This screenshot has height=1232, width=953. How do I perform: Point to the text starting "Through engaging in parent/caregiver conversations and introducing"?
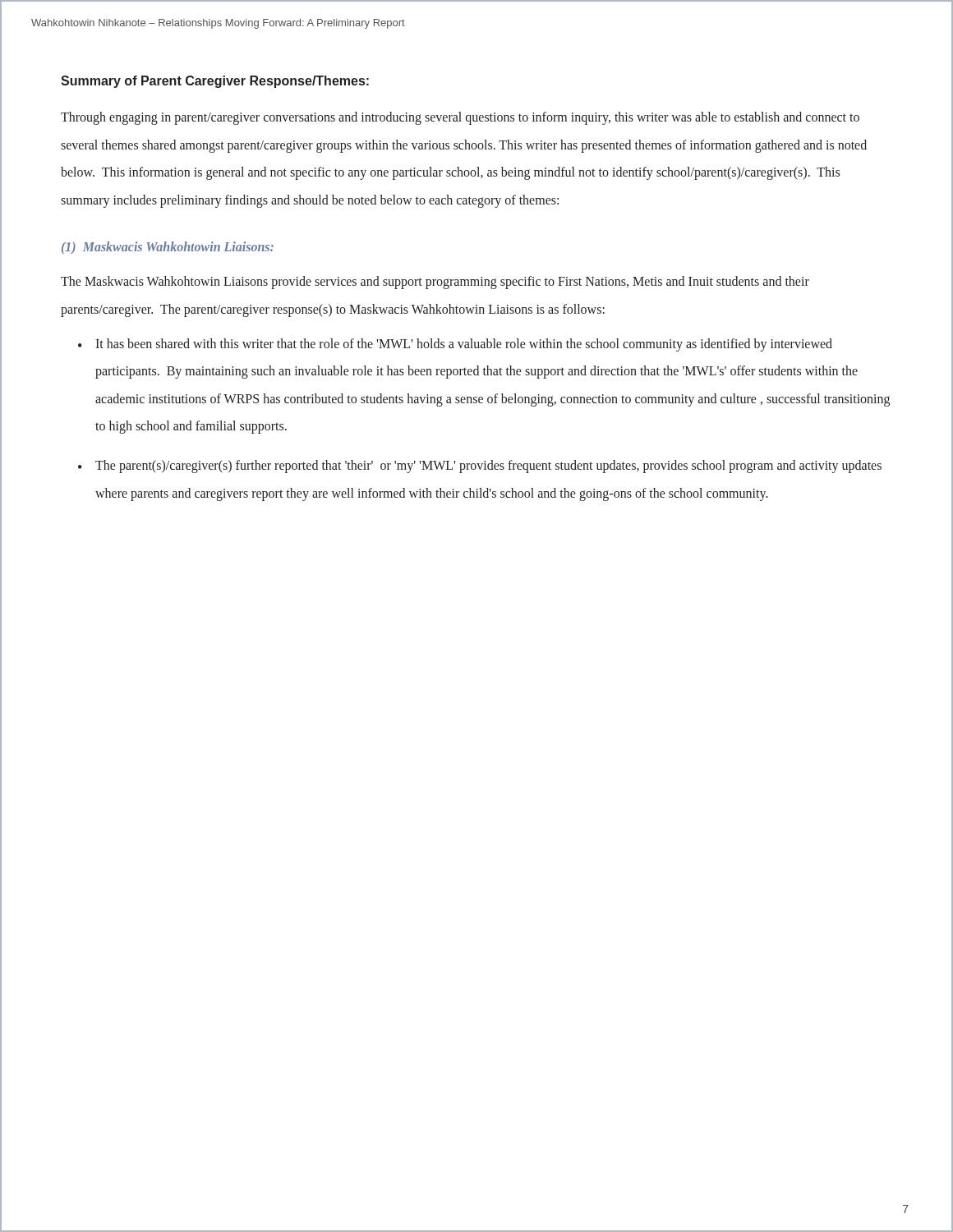(x=464, y=158)
